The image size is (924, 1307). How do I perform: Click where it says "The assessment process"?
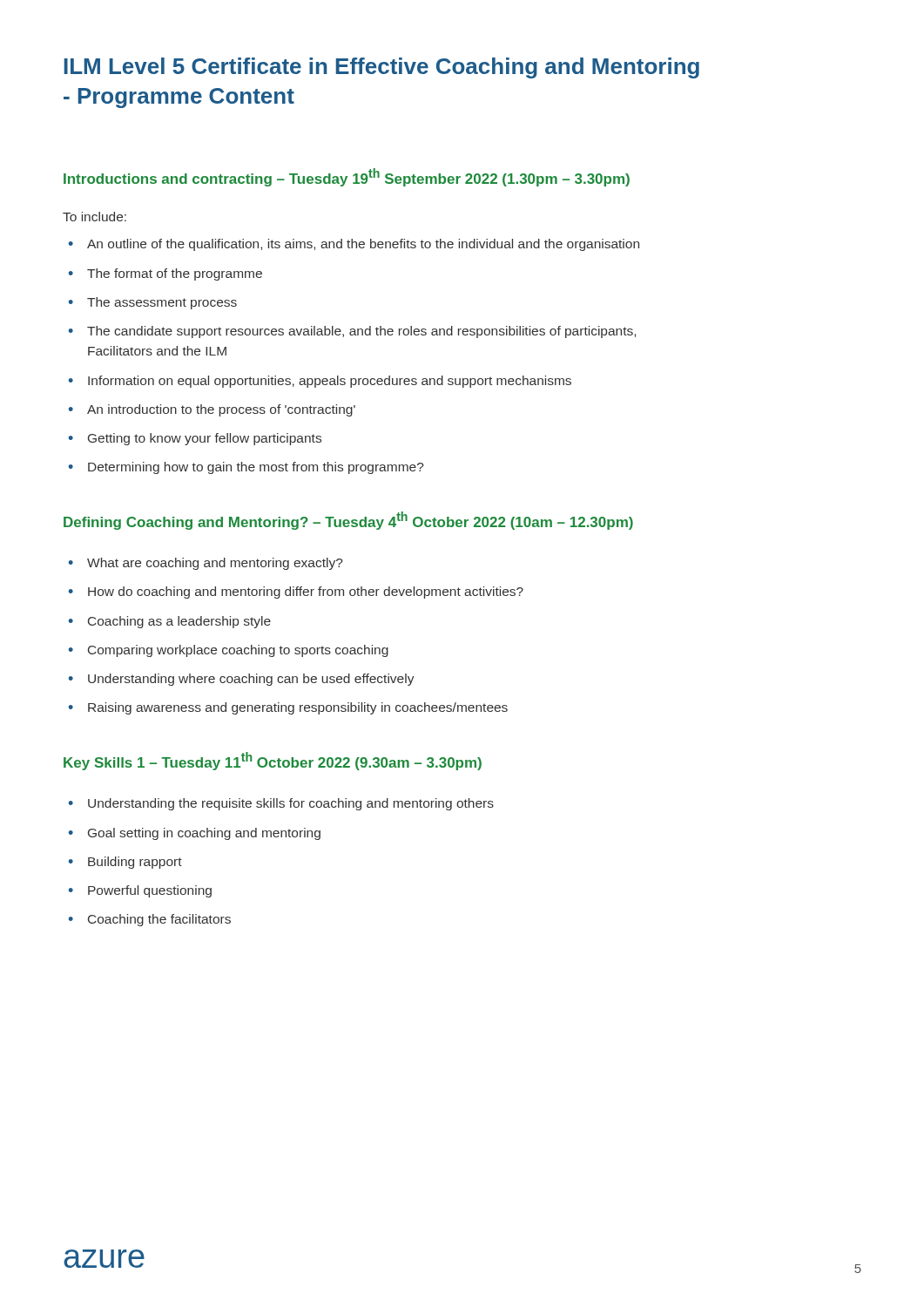tap(162, 302)
